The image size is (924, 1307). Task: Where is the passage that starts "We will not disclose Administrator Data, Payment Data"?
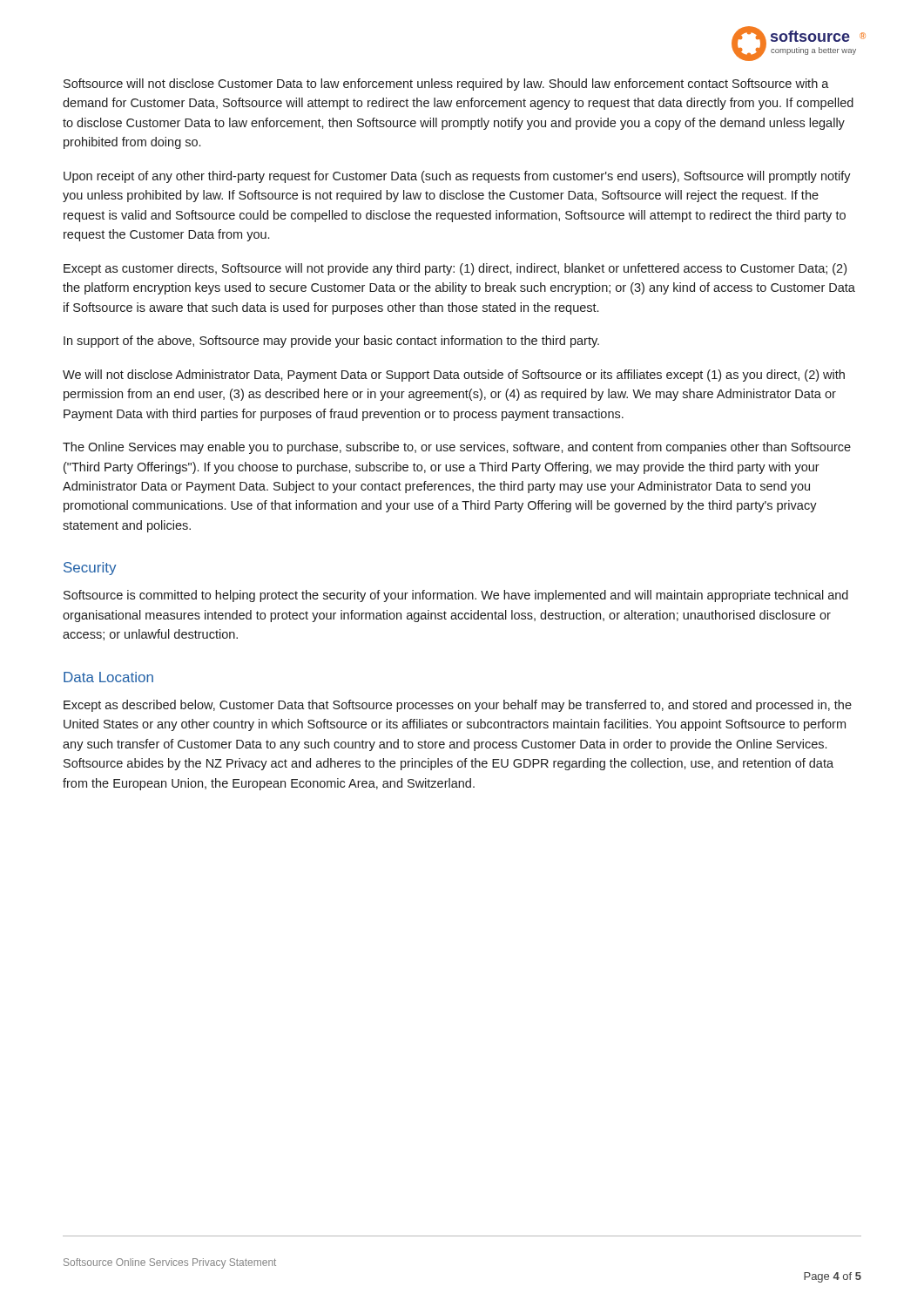454,394
